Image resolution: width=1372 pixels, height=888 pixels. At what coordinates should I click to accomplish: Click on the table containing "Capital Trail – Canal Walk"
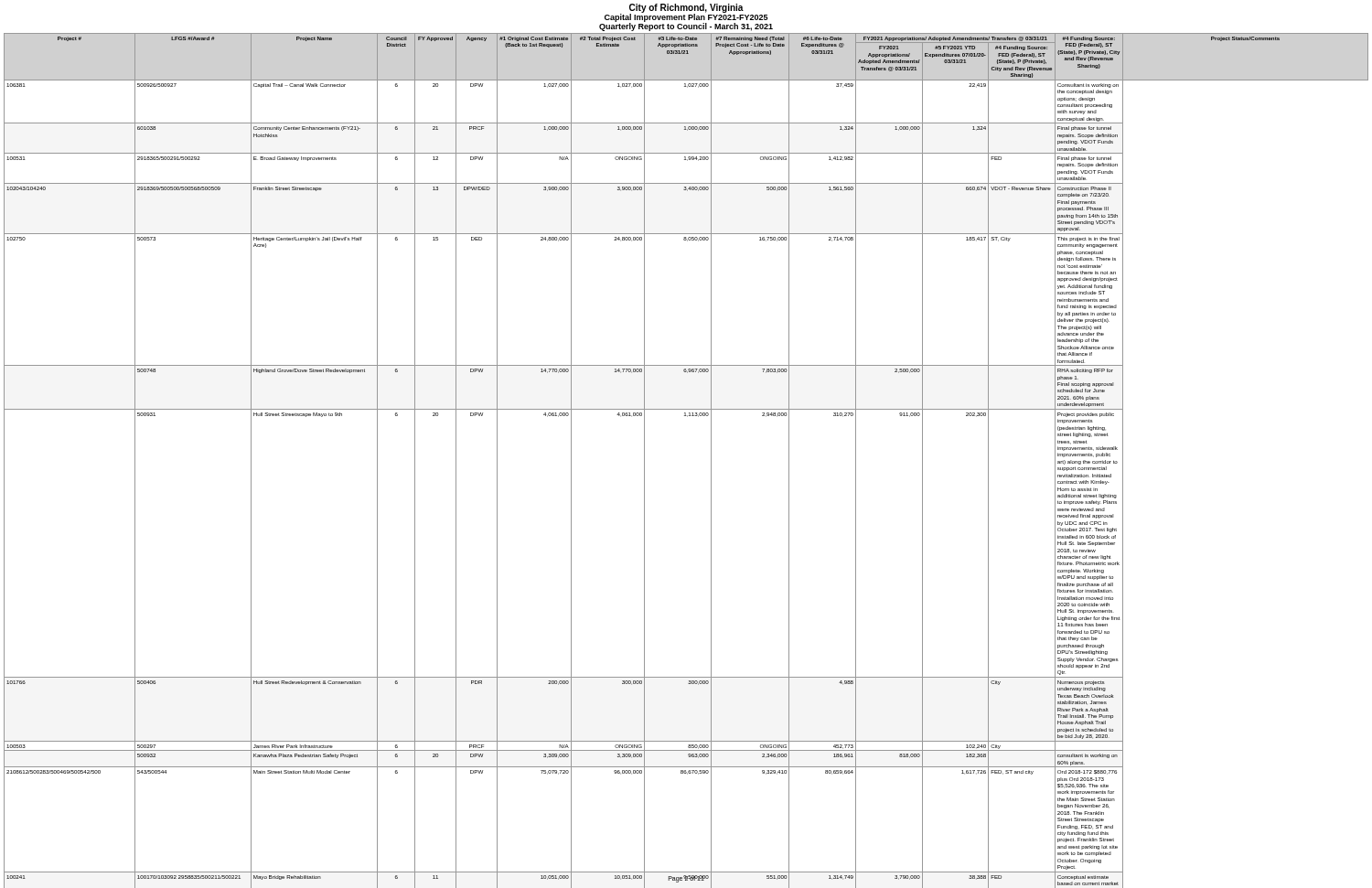(x=686, y=460)
